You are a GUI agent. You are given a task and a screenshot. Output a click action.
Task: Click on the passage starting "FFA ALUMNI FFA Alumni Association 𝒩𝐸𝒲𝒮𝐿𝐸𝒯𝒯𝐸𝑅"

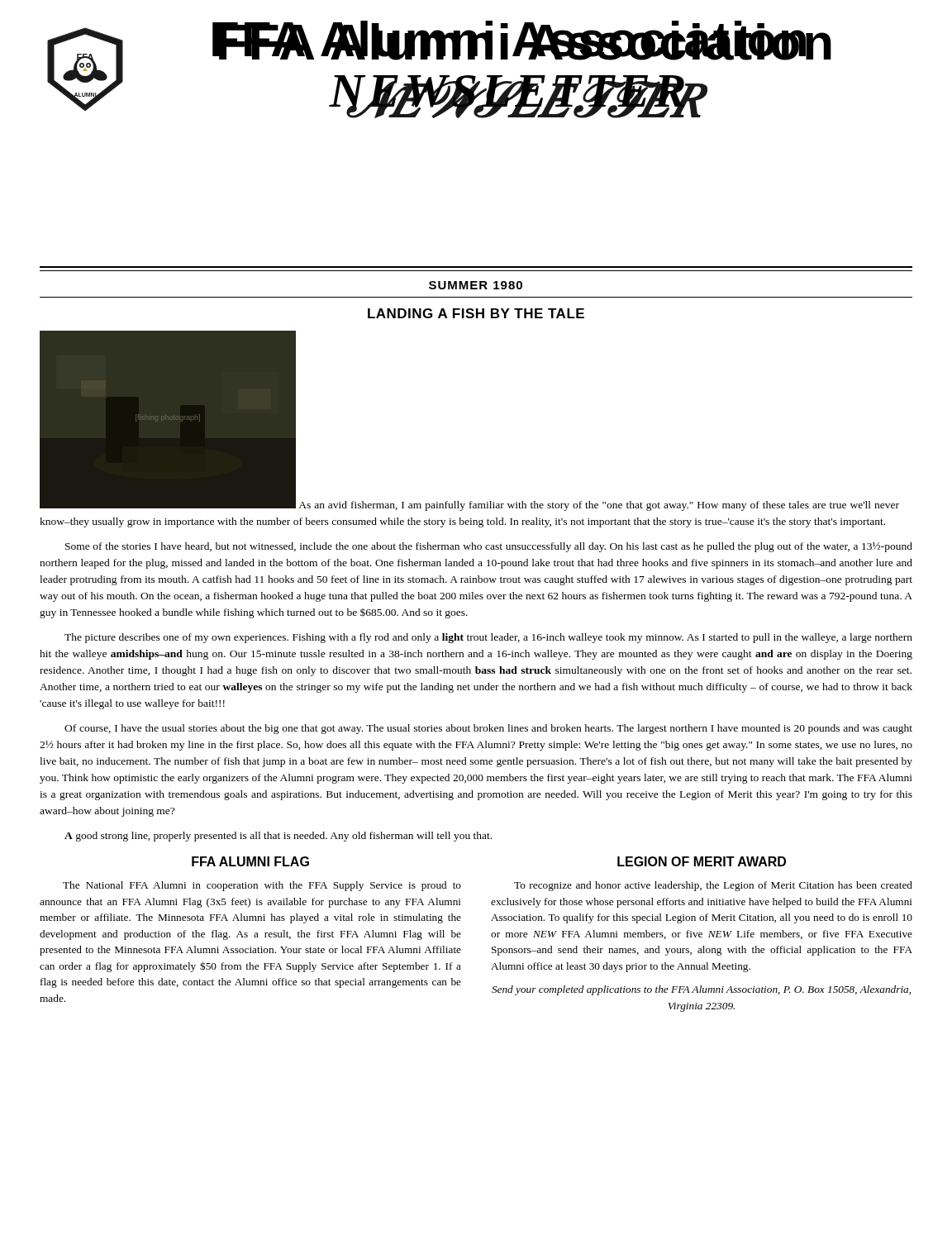476,70
